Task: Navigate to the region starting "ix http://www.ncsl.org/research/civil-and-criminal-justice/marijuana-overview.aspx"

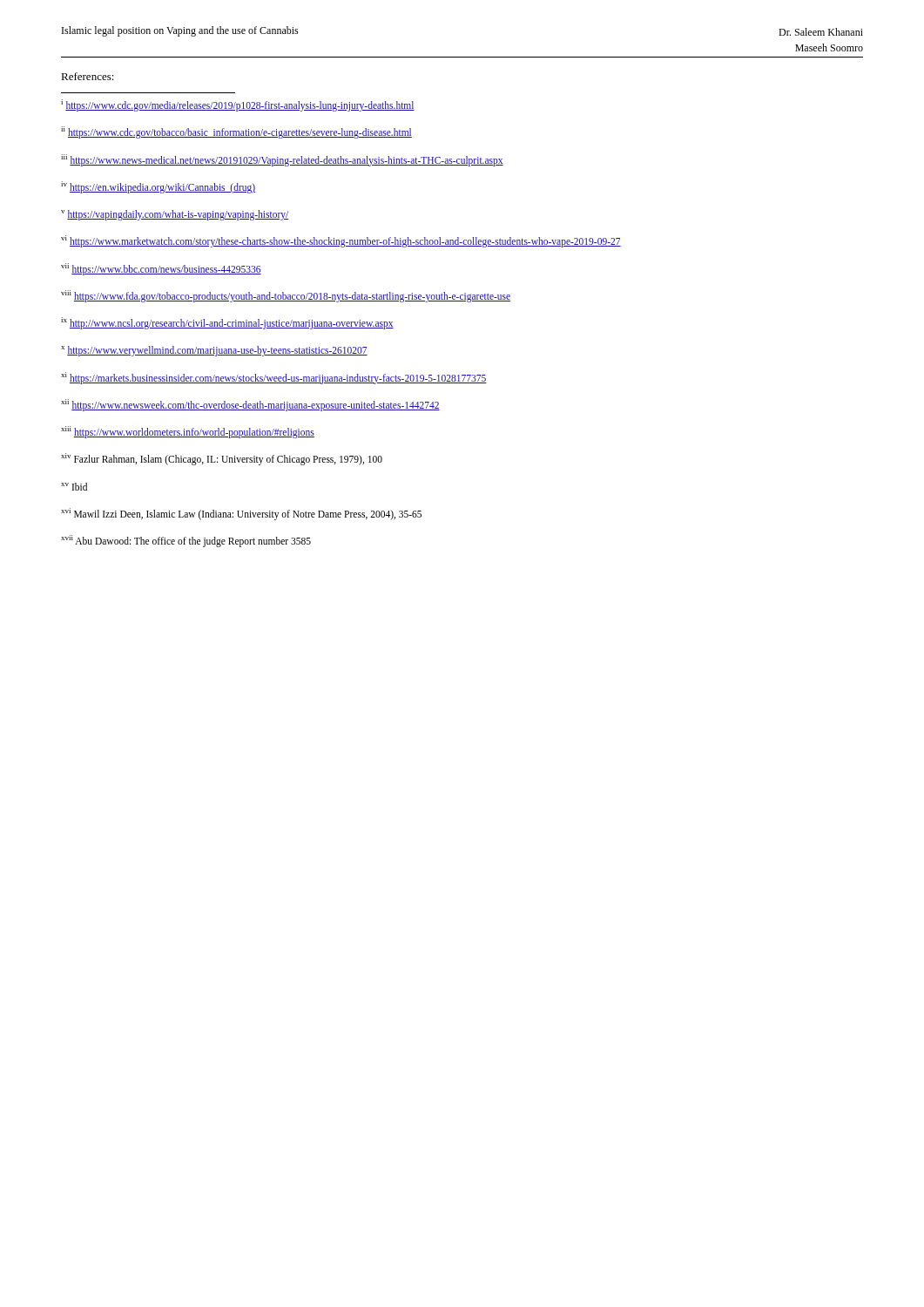Action: pyautogui.click(x=227, y=322)
